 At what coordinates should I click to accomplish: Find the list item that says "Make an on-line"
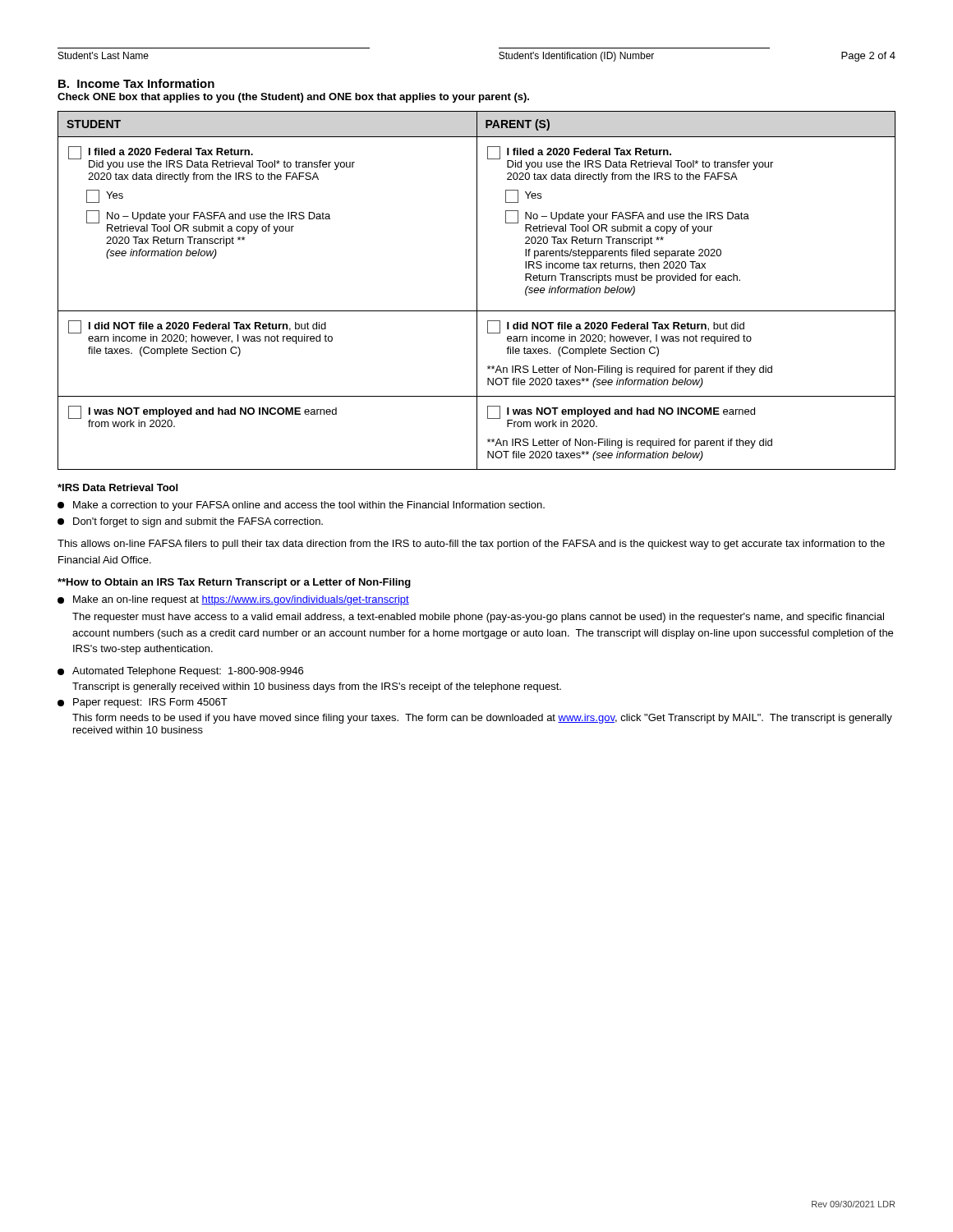pyautogui.click(x=476, y=627)
